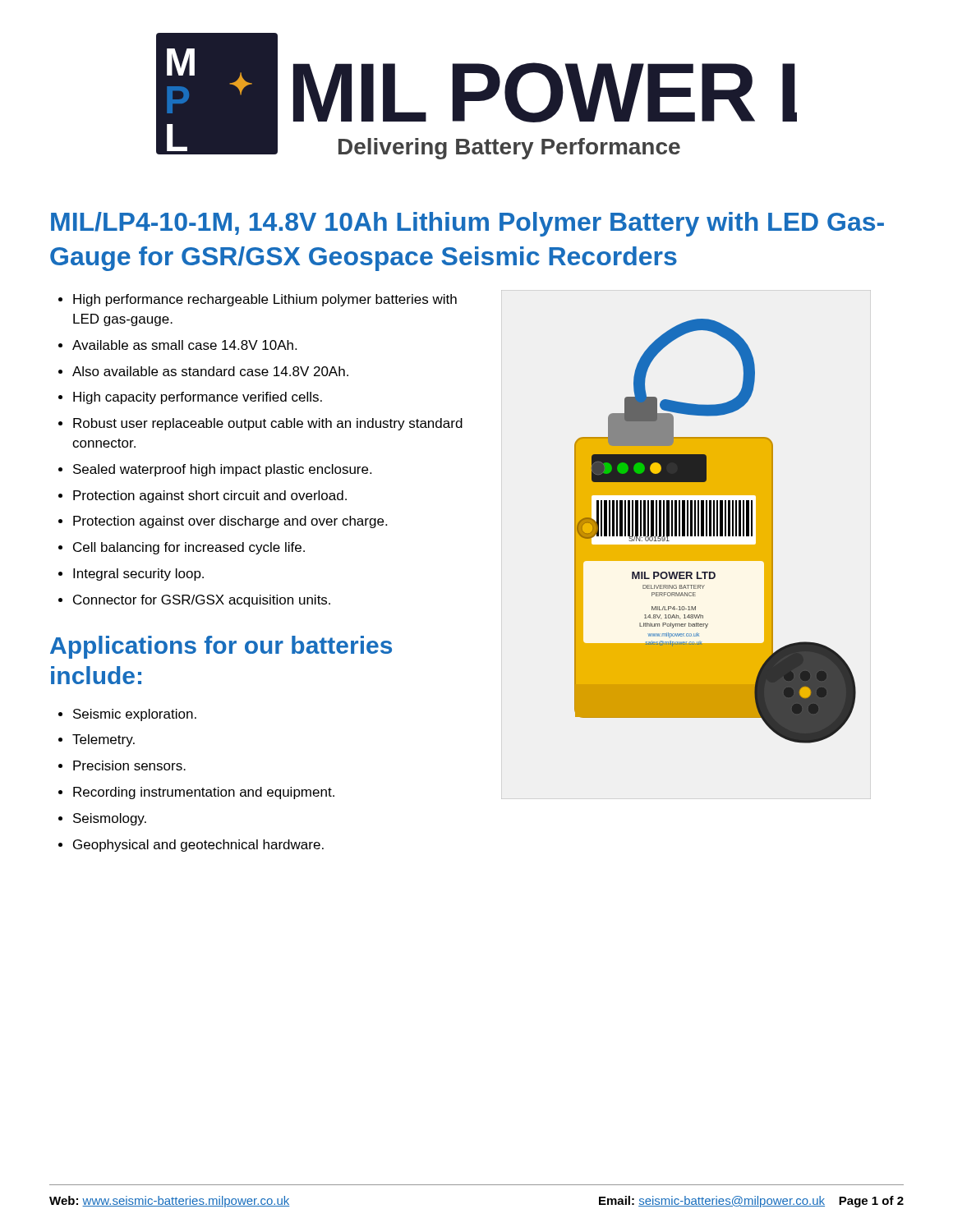Select the list item that says "Protection against over discharge and over"
This screenshot has width=953, height=1232.
click(x=230, y=521)
